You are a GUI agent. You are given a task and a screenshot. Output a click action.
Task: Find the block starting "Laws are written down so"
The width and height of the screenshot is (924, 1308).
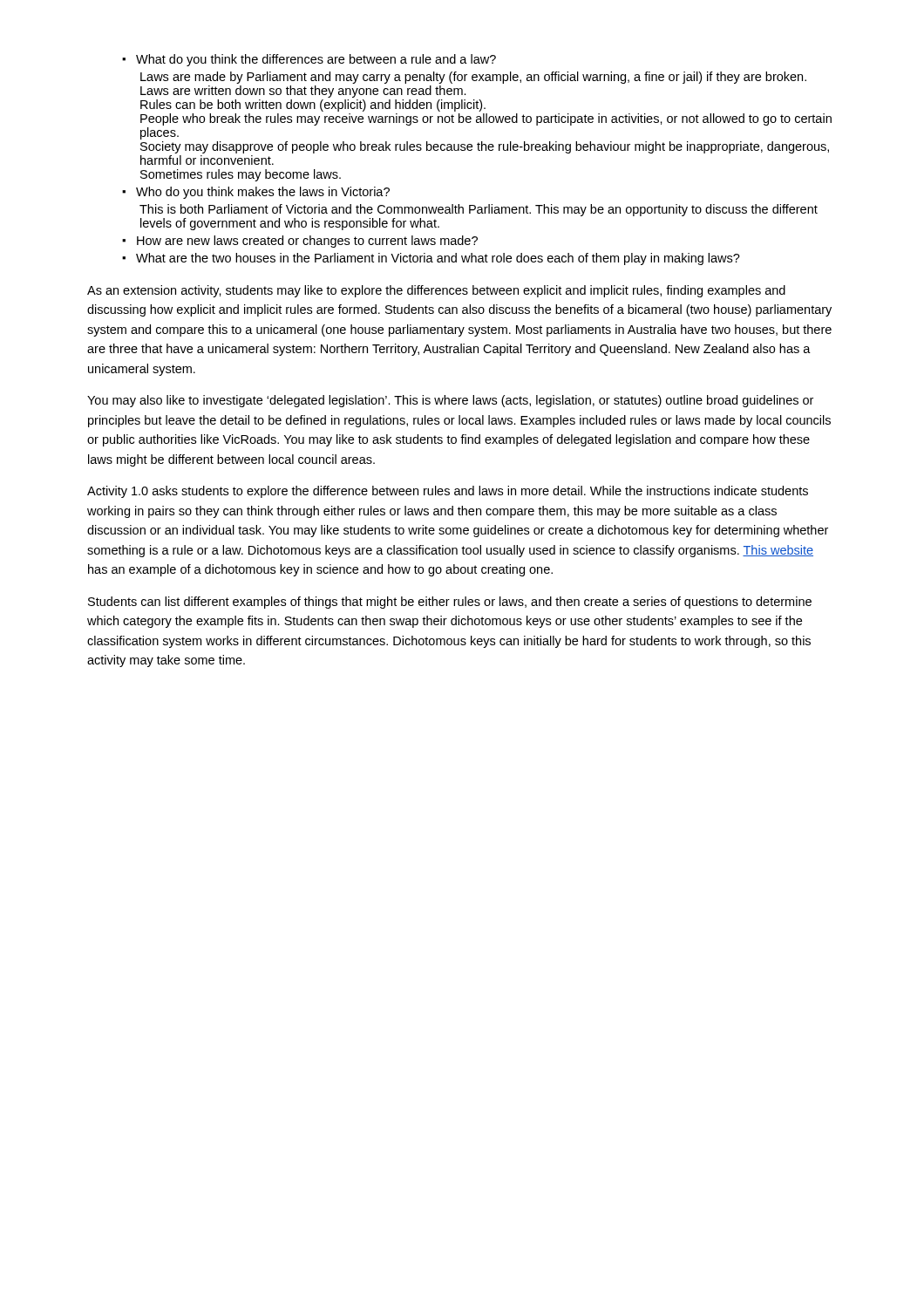(488, 91)
